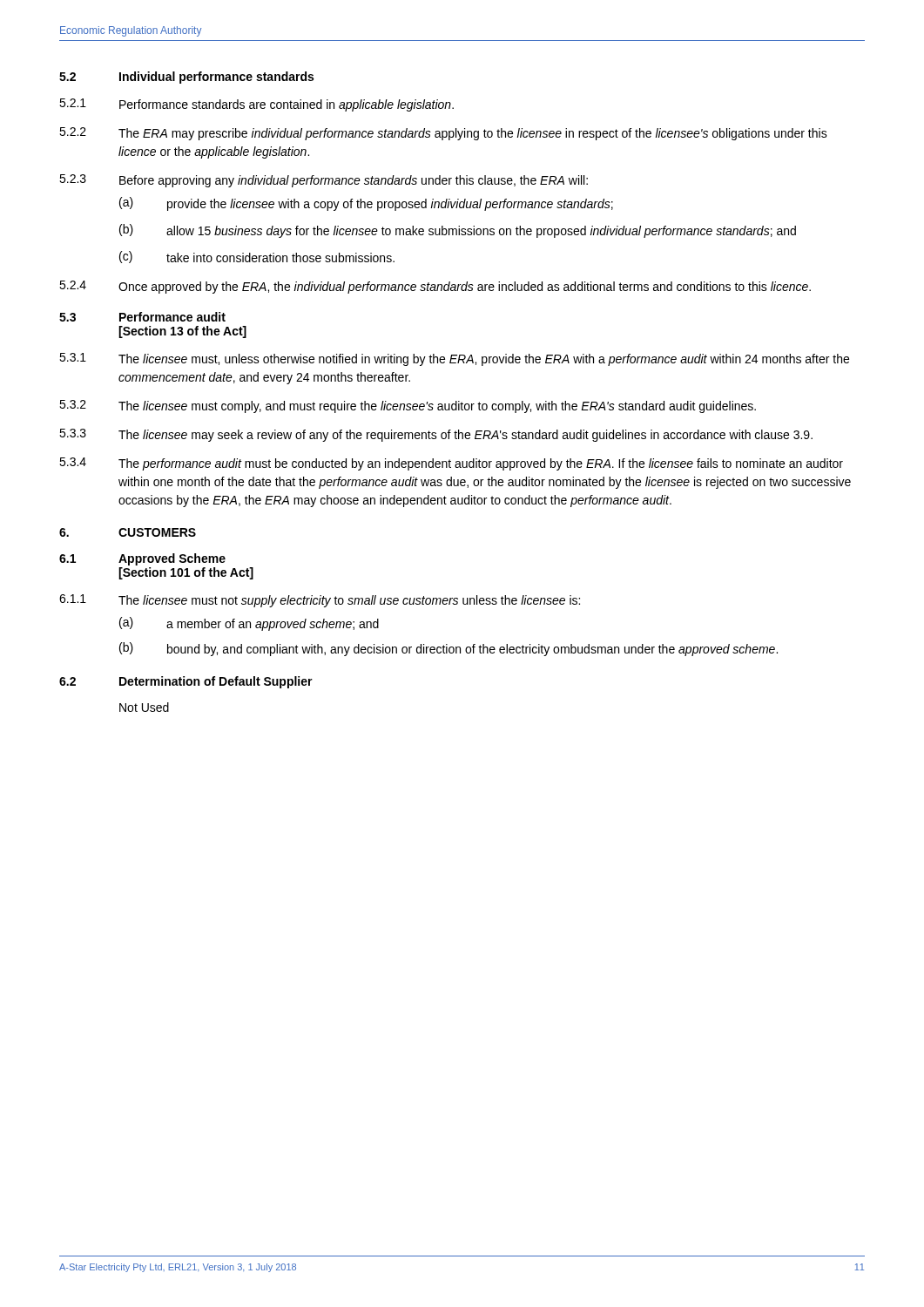Screen dimensions: 1307x924
Task: Click on the element starting "6.1 Approved Scheme[Section 101 of the"
Action: click(x=156, y=565)
